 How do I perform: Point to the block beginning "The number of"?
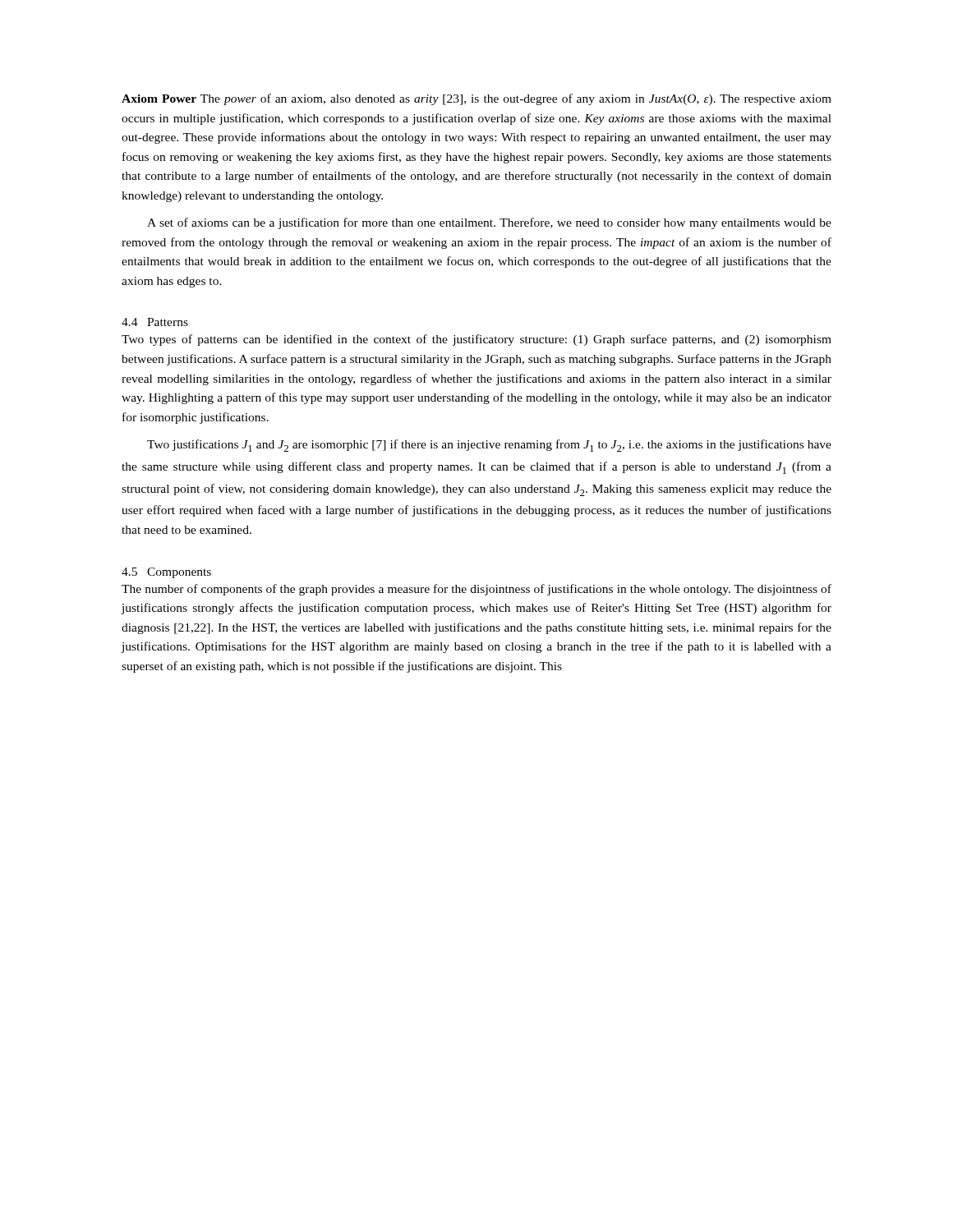[x=476, y=627]
